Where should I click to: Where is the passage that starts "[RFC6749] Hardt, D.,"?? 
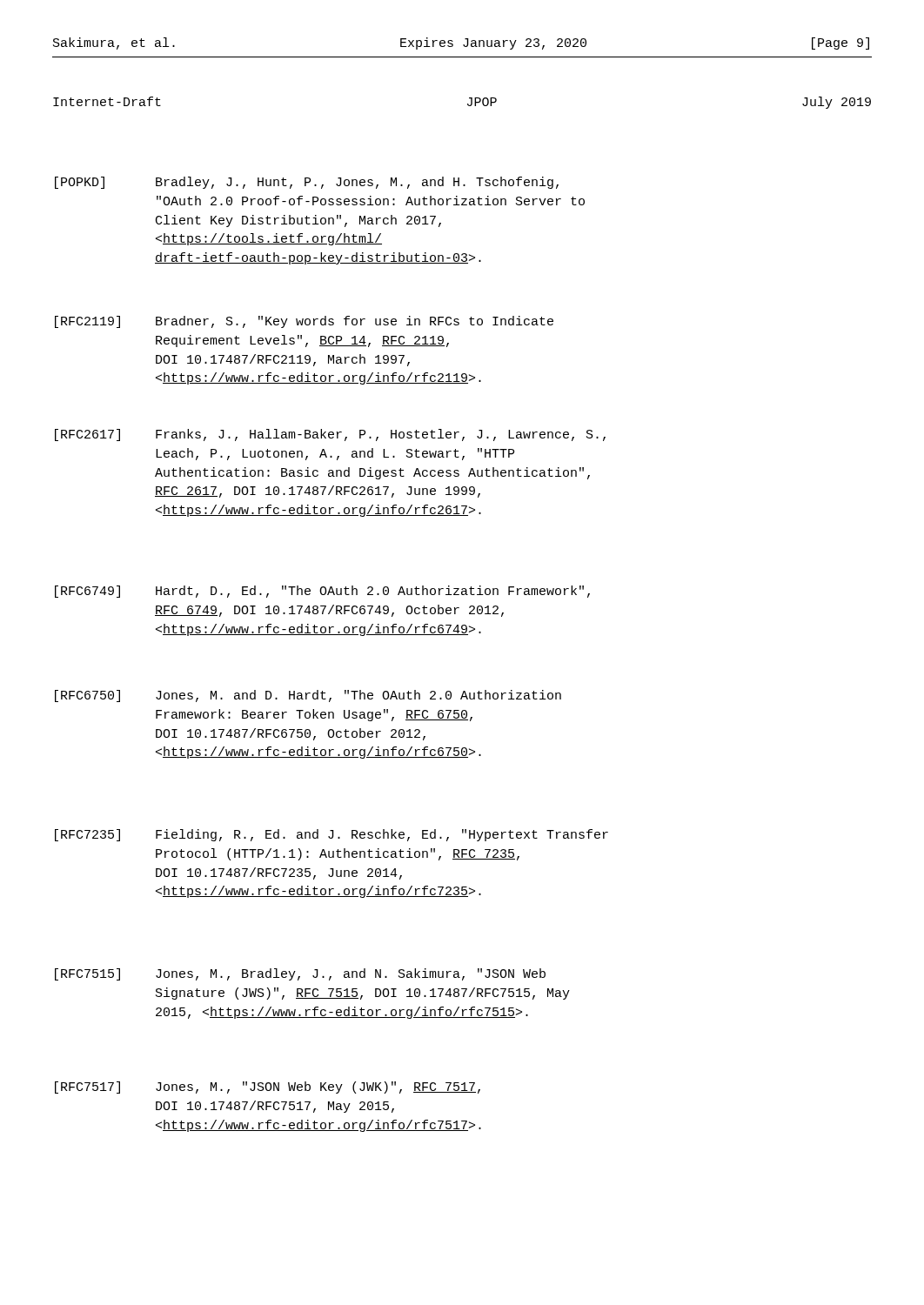(323, 611)
